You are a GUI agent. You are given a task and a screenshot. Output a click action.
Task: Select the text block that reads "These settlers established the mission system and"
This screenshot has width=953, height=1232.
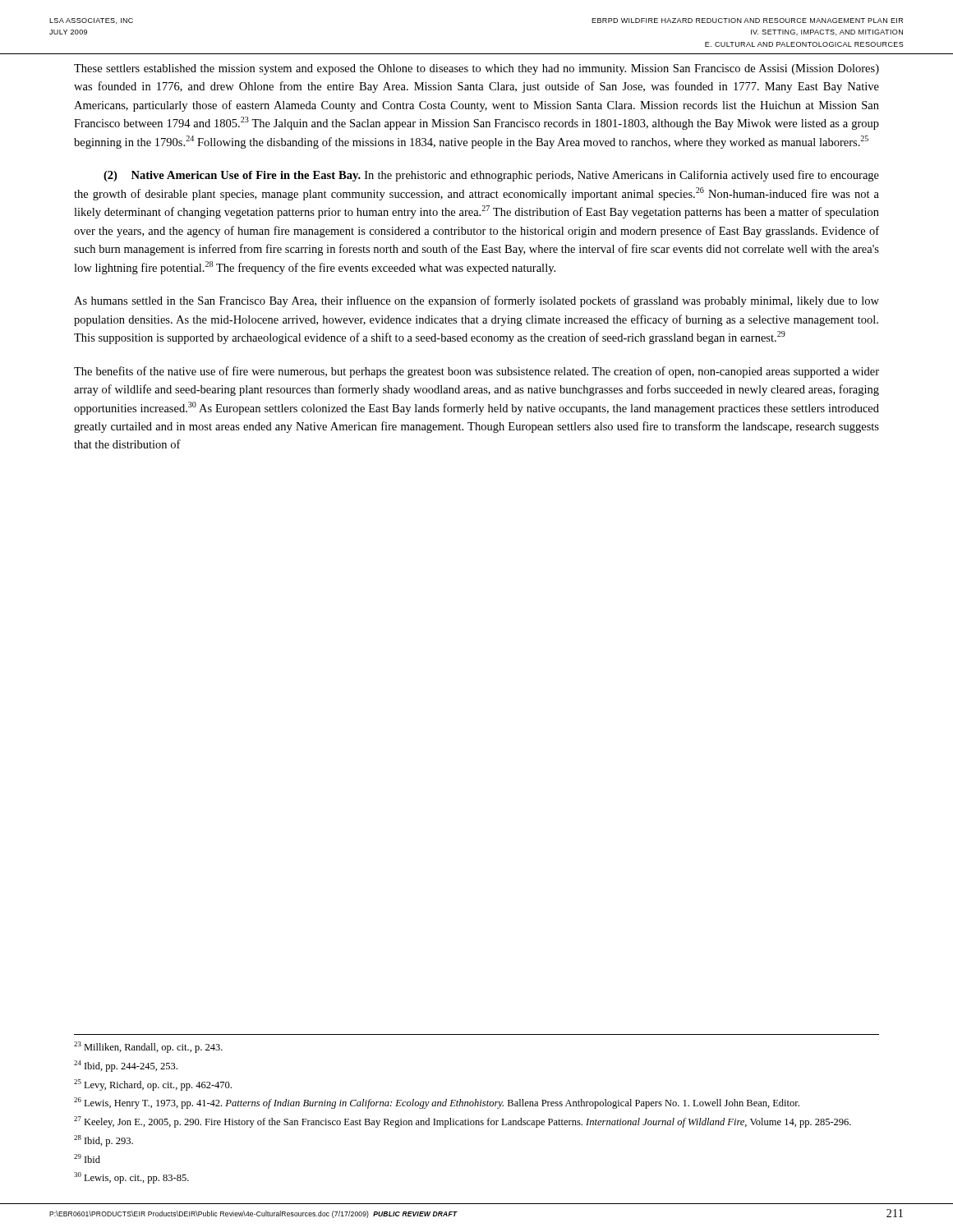(476, 105)
